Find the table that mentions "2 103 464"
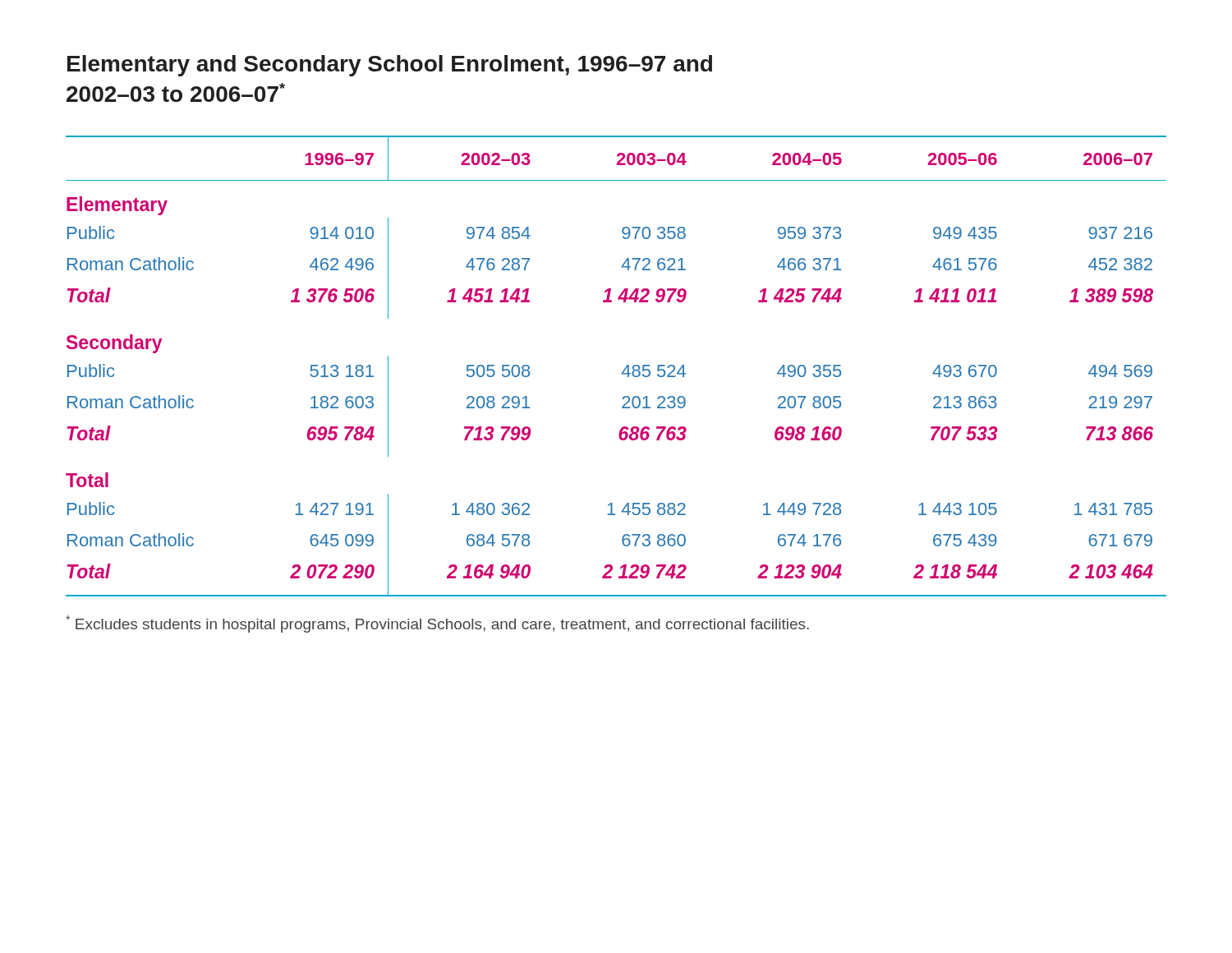The height and width of the screenshot is (953, 1232). tap(616, 366)
